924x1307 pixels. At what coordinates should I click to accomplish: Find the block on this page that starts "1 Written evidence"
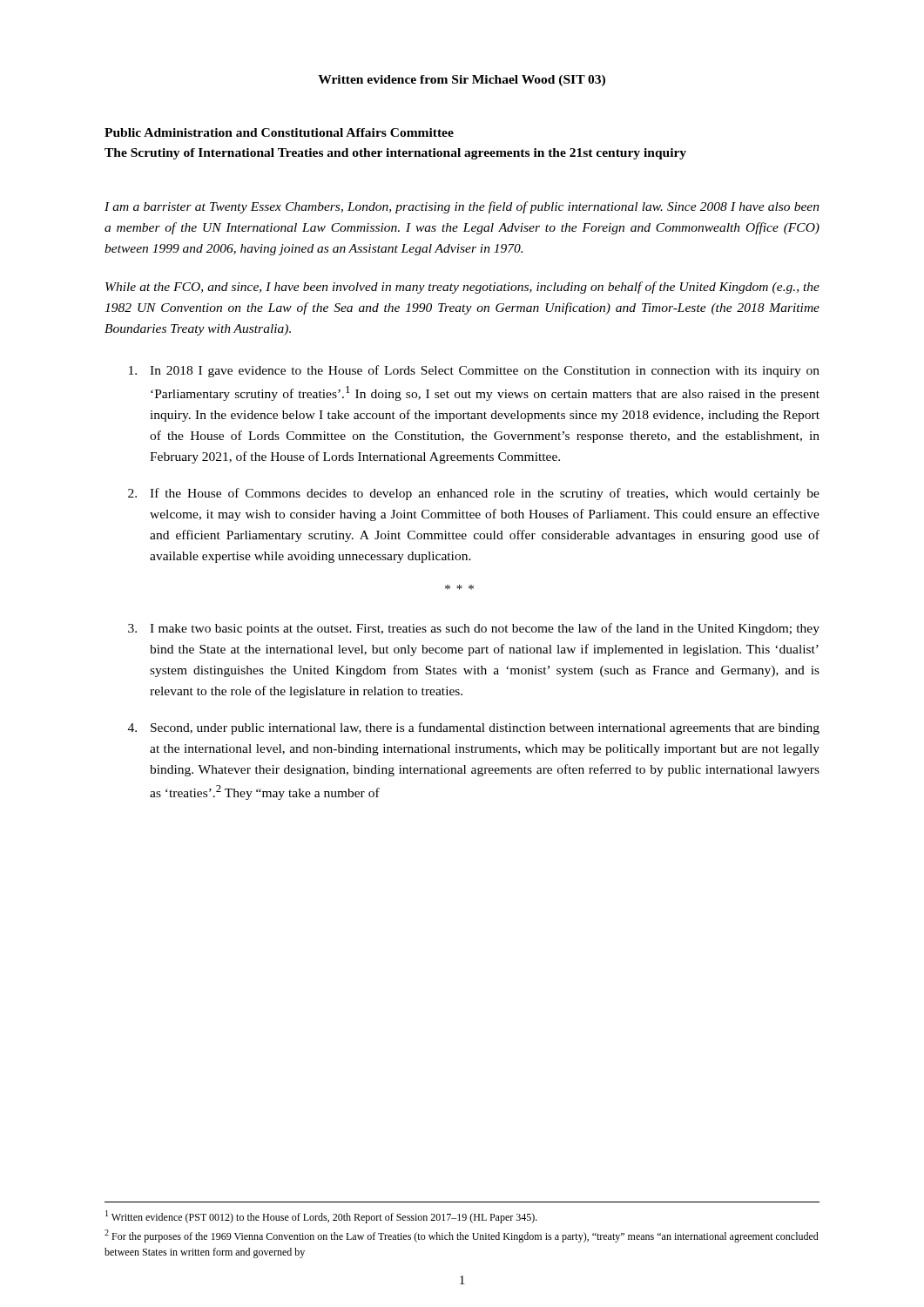321,1216
